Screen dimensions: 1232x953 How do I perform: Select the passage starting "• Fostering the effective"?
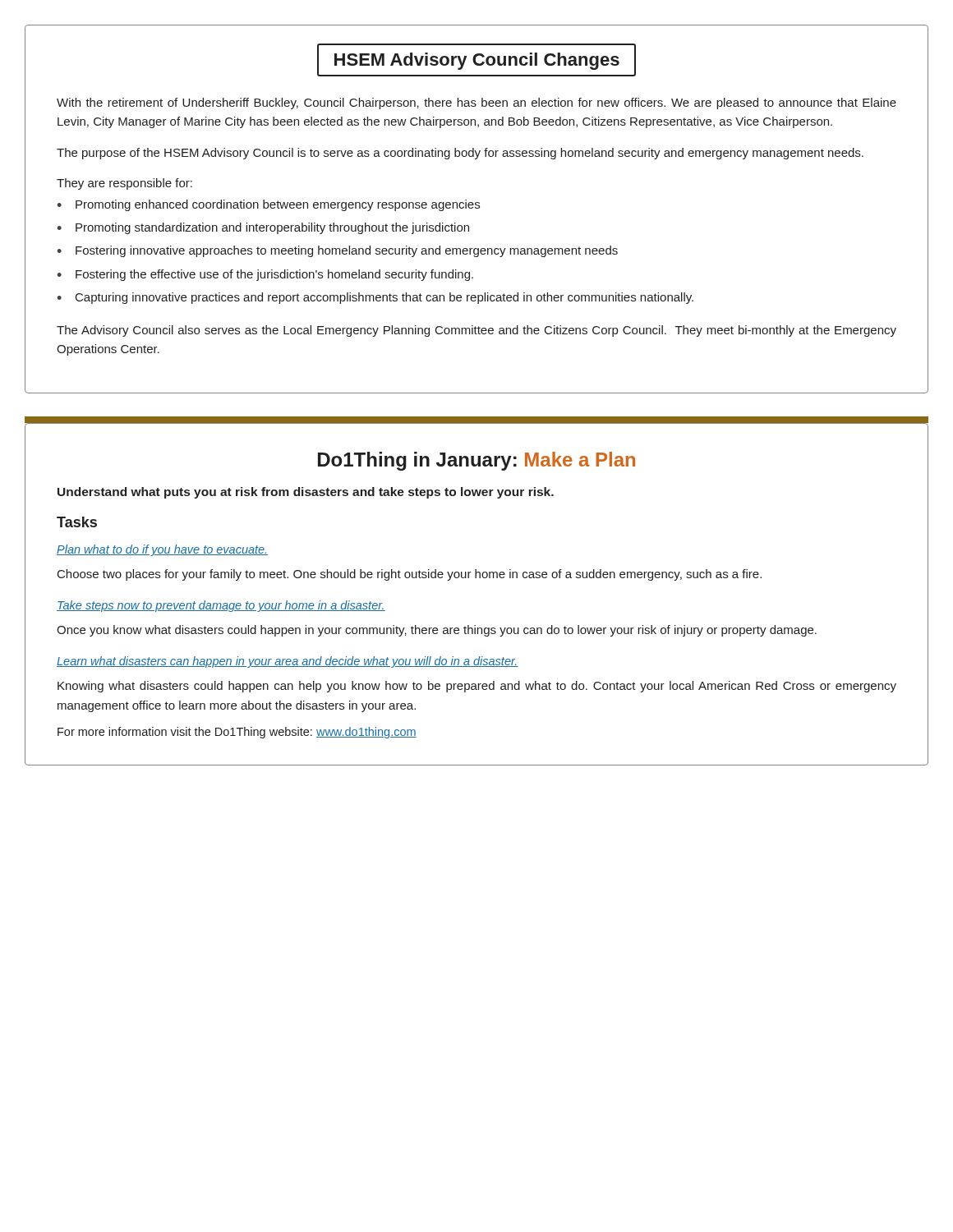click(476, 275)
